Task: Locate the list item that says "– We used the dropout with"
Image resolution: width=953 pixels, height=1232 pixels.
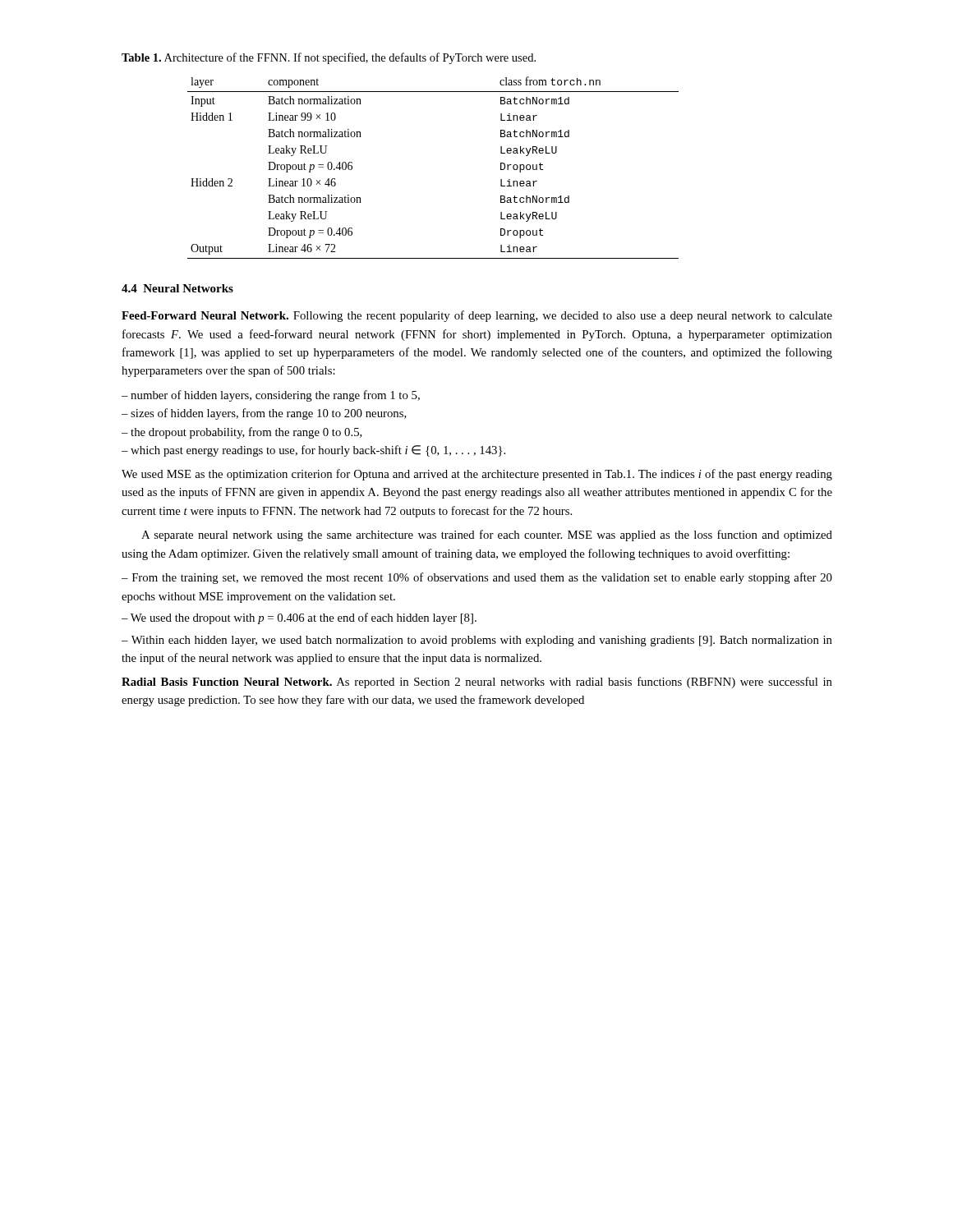Action: tap(299, 618)
